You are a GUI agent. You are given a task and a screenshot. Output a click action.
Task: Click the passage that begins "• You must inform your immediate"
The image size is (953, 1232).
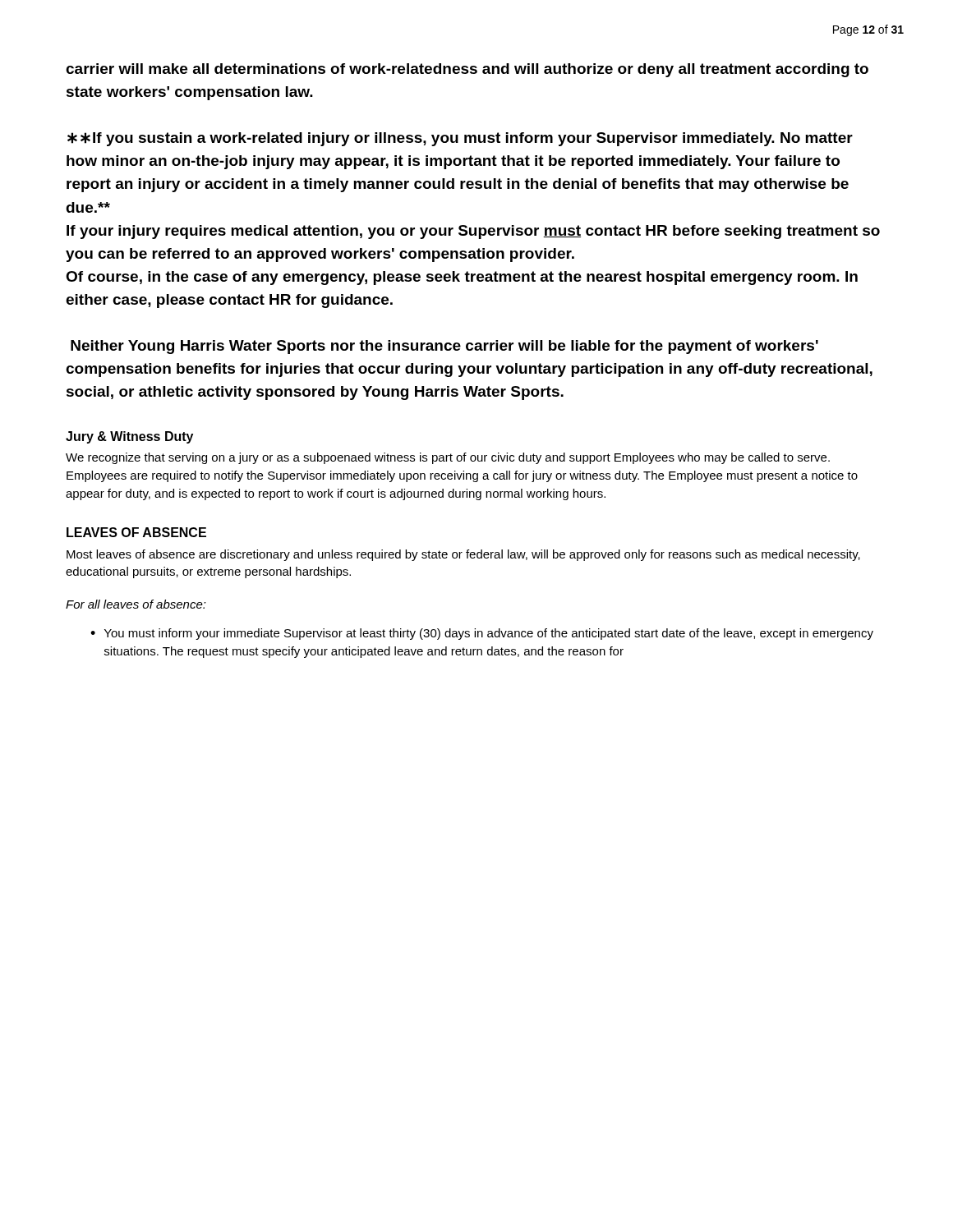pyautogui.click(x=489, y=642)
